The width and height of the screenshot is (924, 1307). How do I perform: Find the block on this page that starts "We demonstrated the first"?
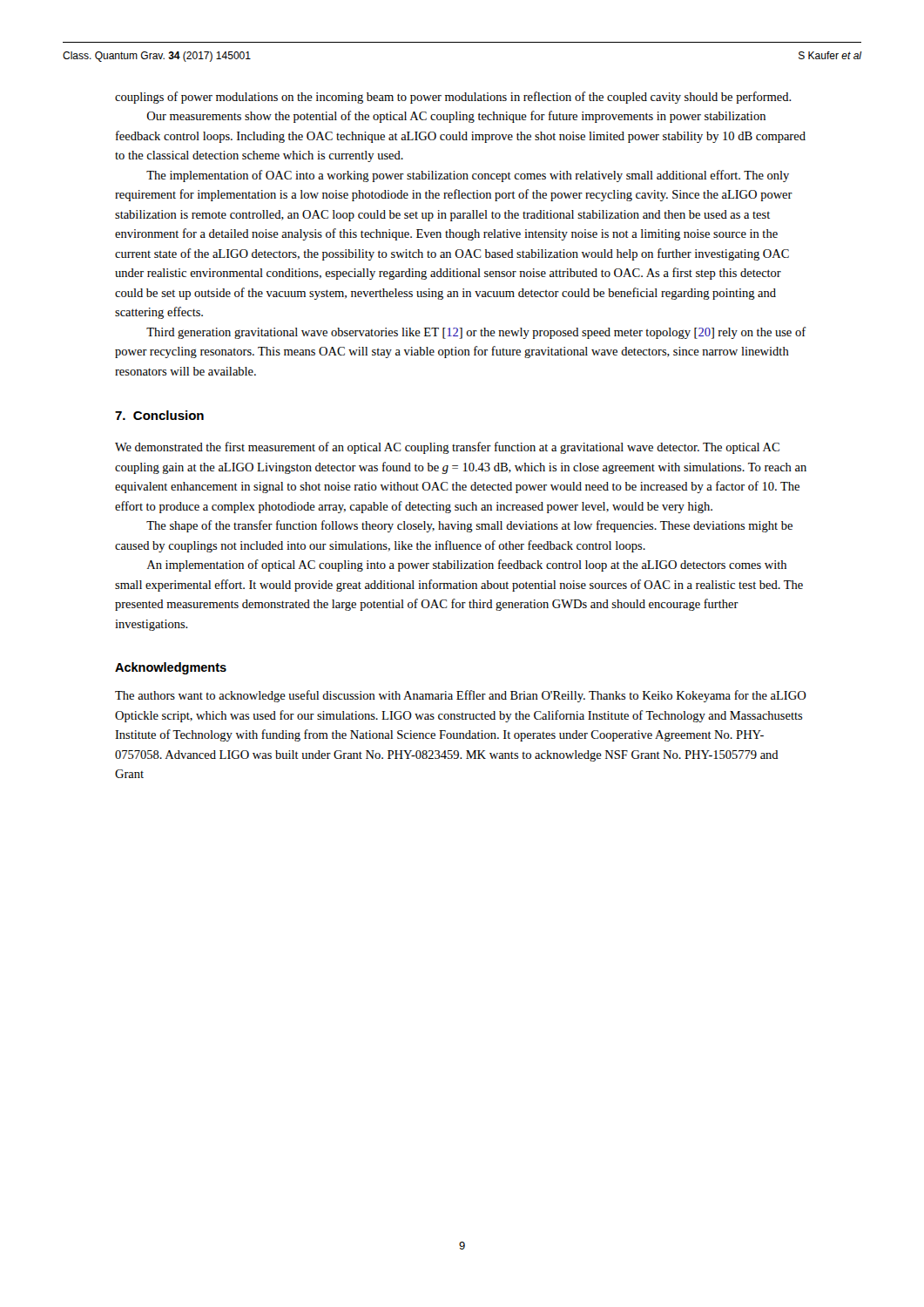click(462, 536)
